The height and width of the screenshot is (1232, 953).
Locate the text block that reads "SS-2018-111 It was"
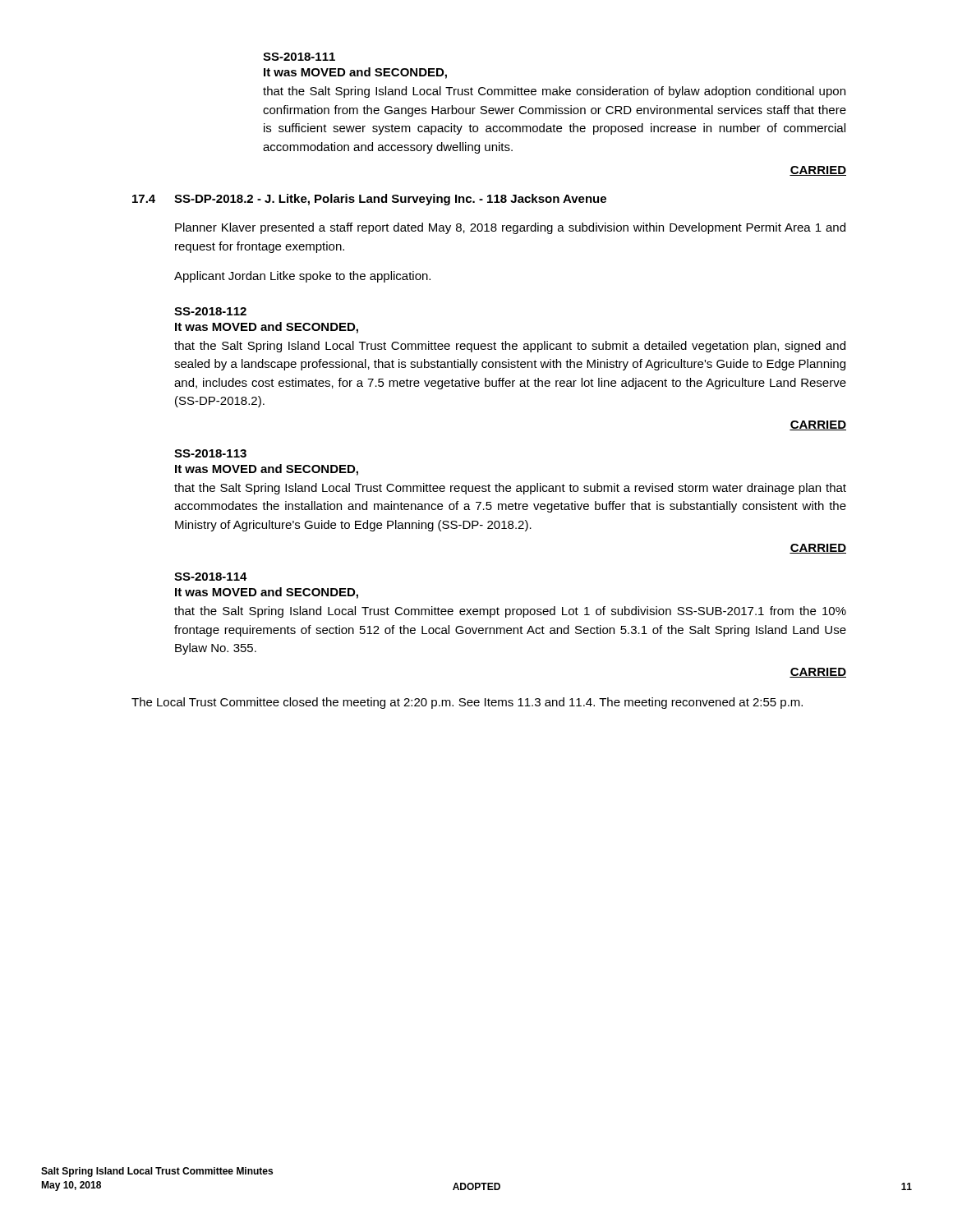555,113
